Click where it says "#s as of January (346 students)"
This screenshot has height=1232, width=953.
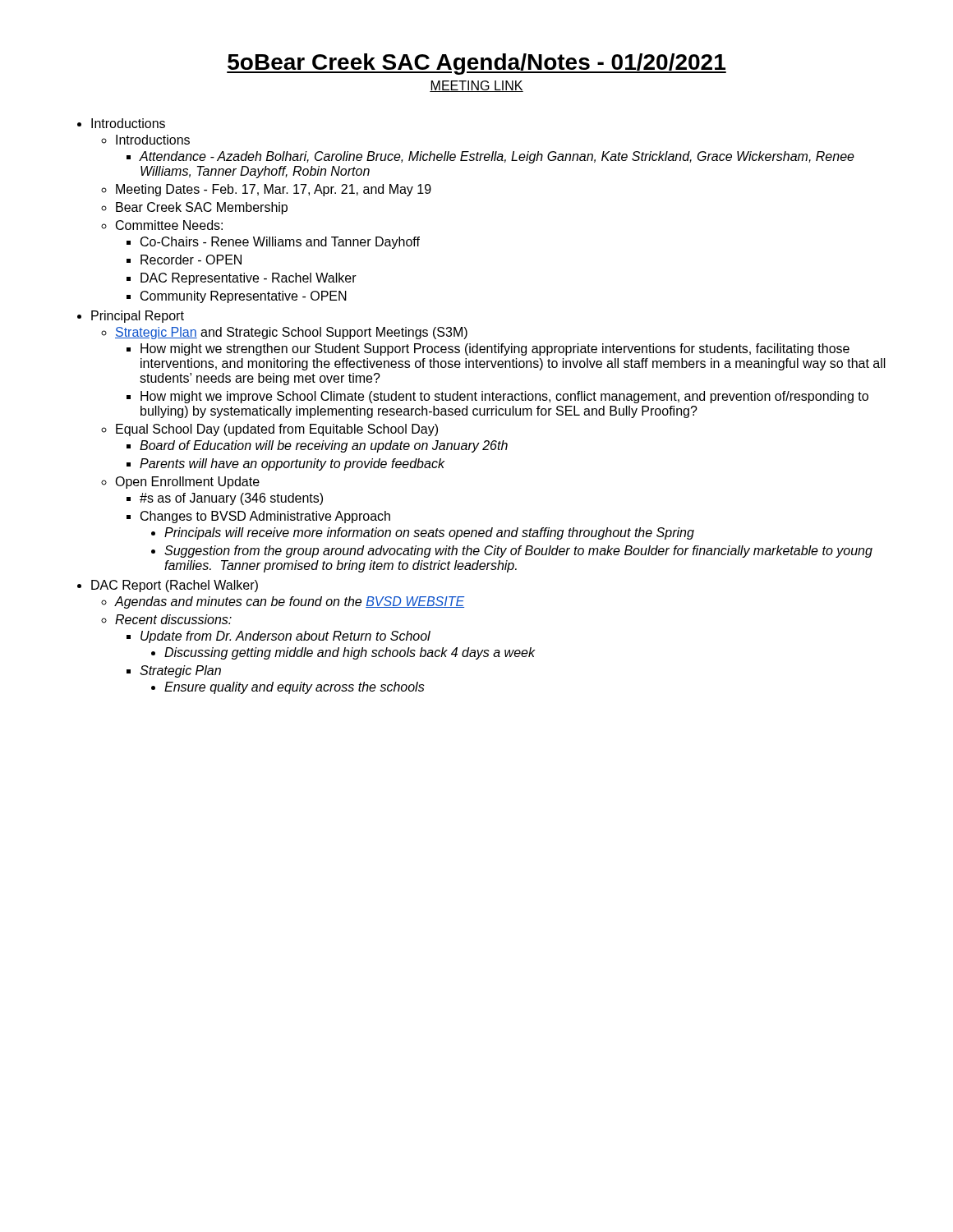pyautogui.click(x=232, y=498)
